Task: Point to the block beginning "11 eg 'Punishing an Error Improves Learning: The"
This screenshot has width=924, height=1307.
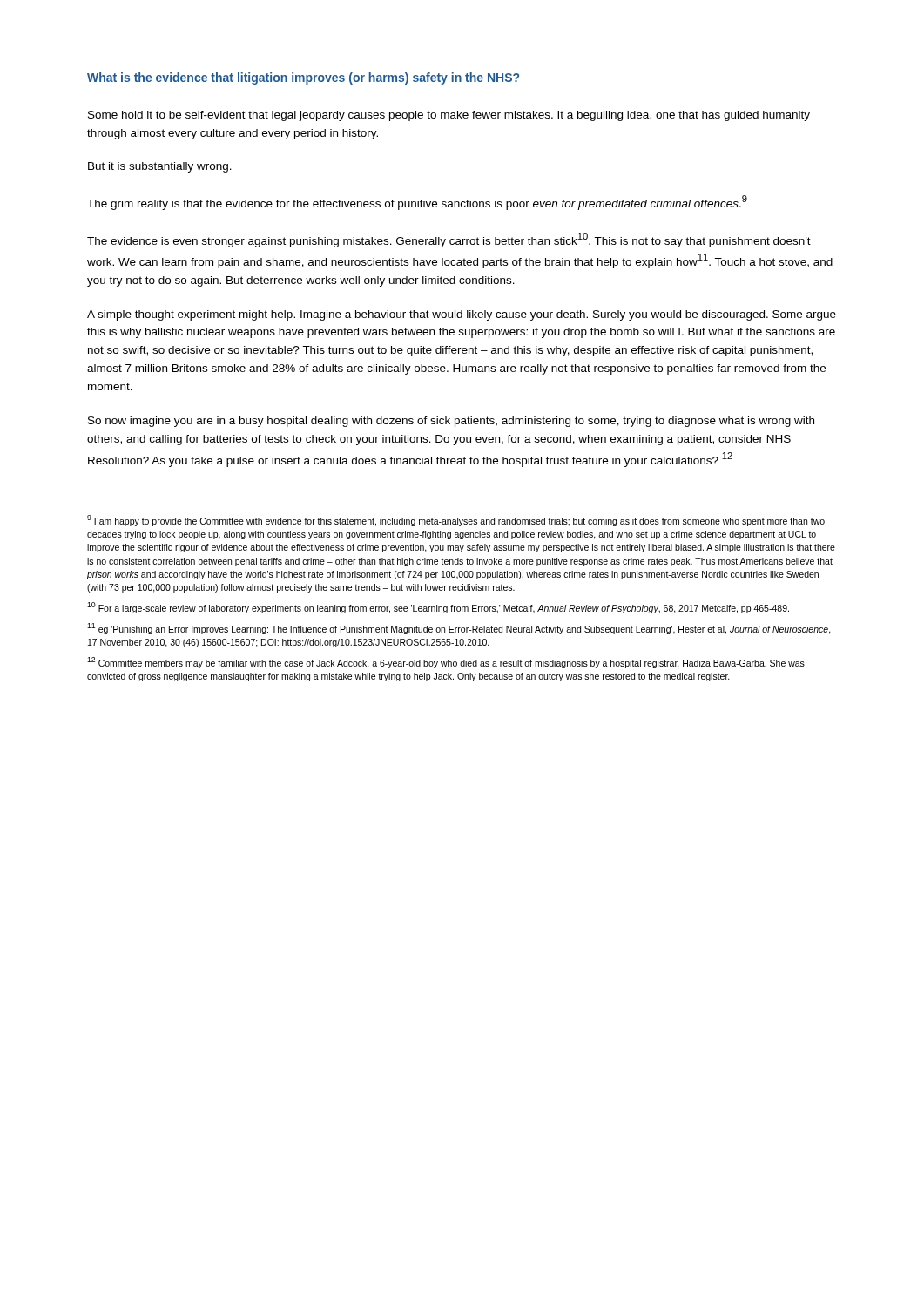Action: pyautogui.click(x=459, y=634)
